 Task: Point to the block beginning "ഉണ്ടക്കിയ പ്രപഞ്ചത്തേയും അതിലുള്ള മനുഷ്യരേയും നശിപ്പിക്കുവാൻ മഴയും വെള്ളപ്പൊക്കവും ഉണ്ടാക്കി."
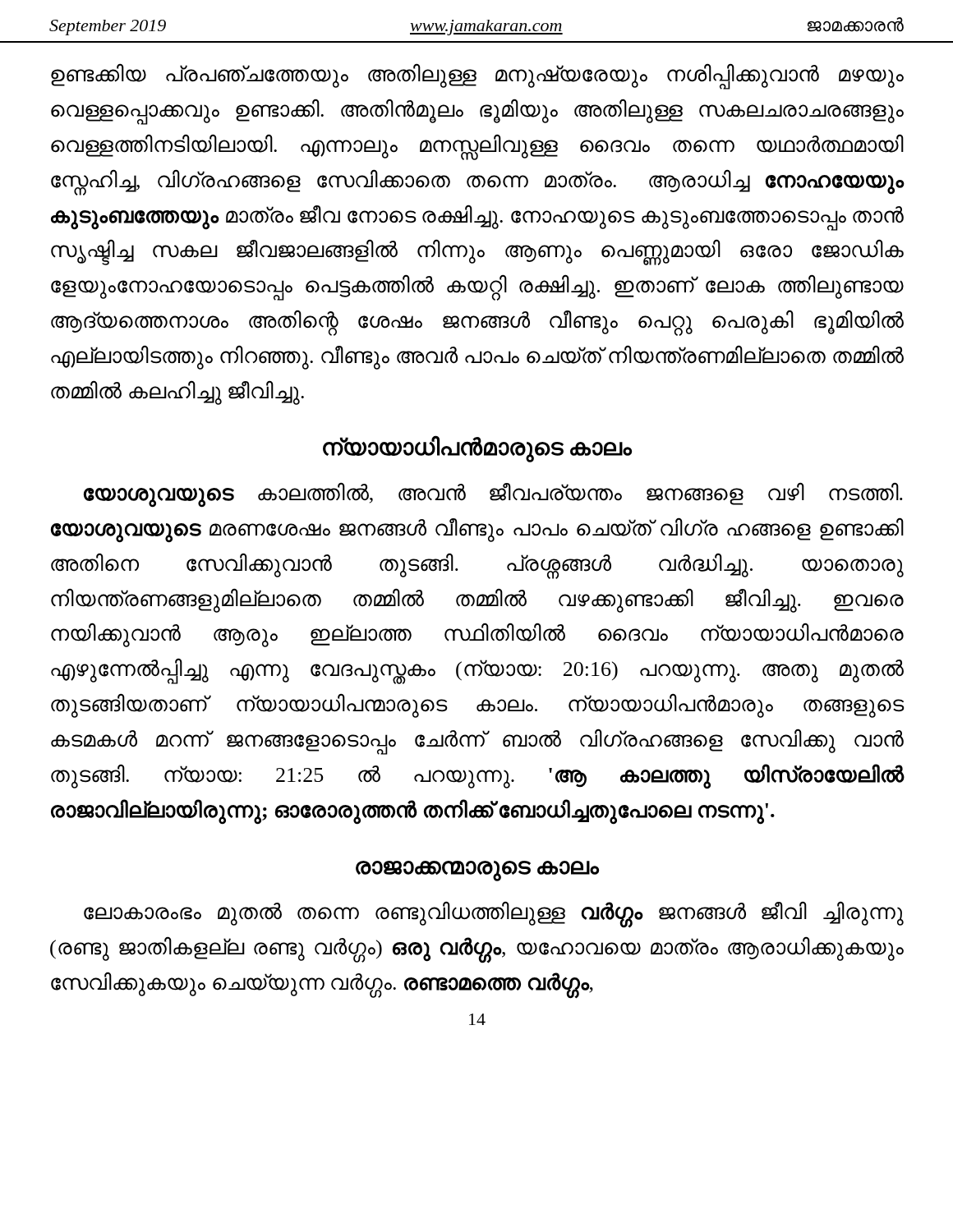coord(476,233)
